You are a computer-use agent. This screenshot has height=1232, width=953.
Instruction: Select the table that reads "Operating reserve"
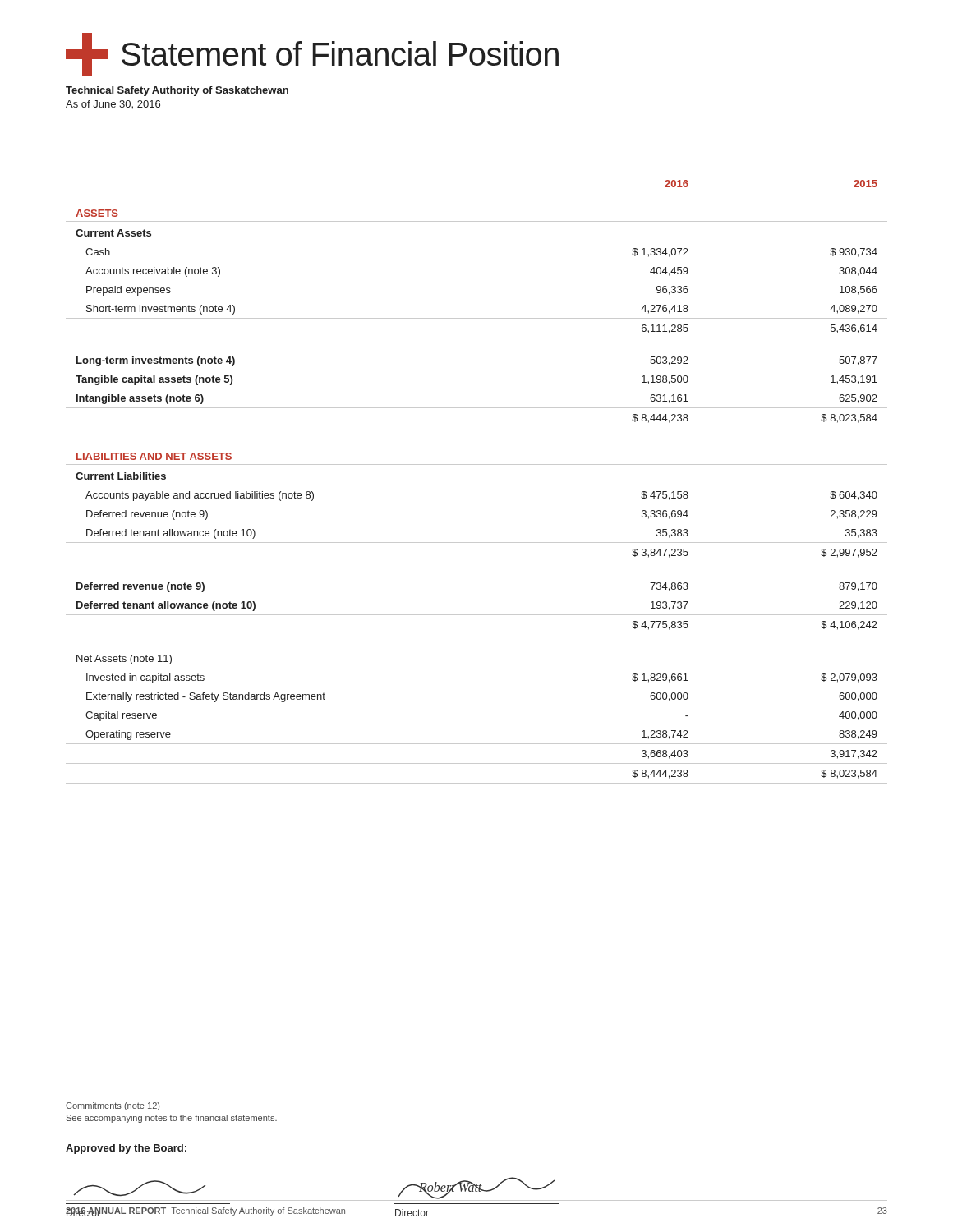pyautogui.click(x=476, y=478)
